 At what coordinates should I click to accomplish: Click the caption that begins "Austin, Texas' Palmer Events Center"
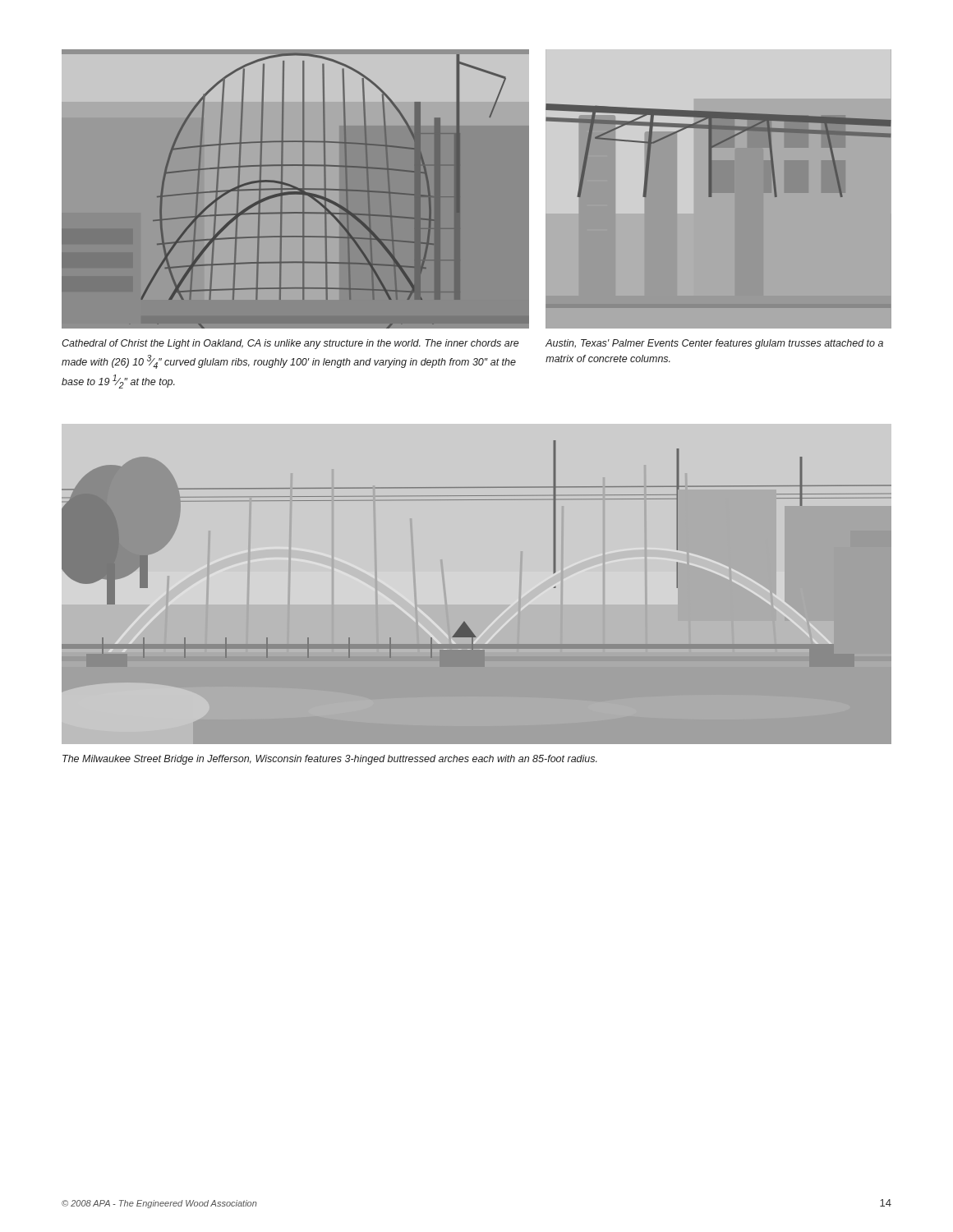715,351
